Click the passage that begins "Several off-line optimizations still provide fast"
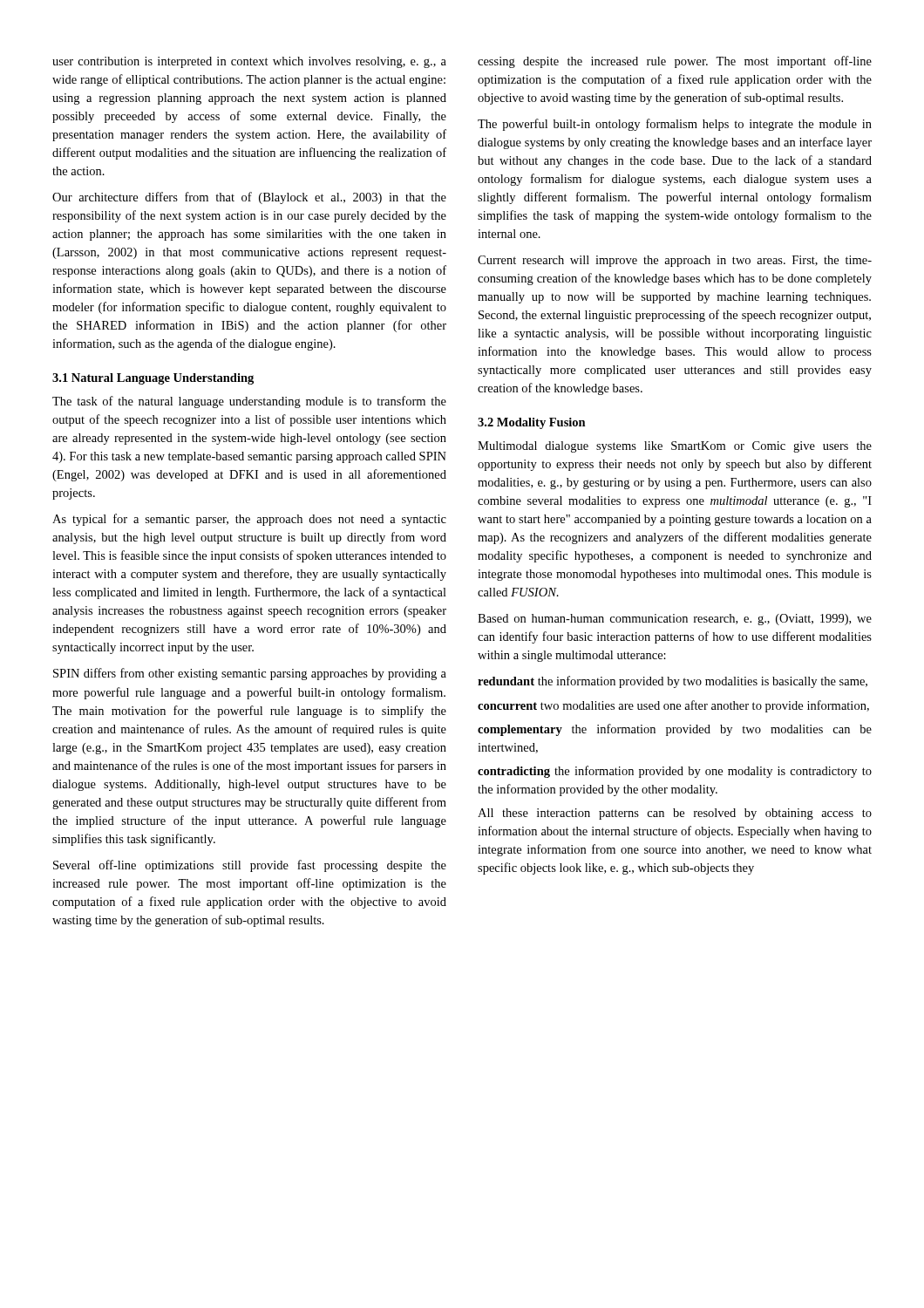 point(249,893)
